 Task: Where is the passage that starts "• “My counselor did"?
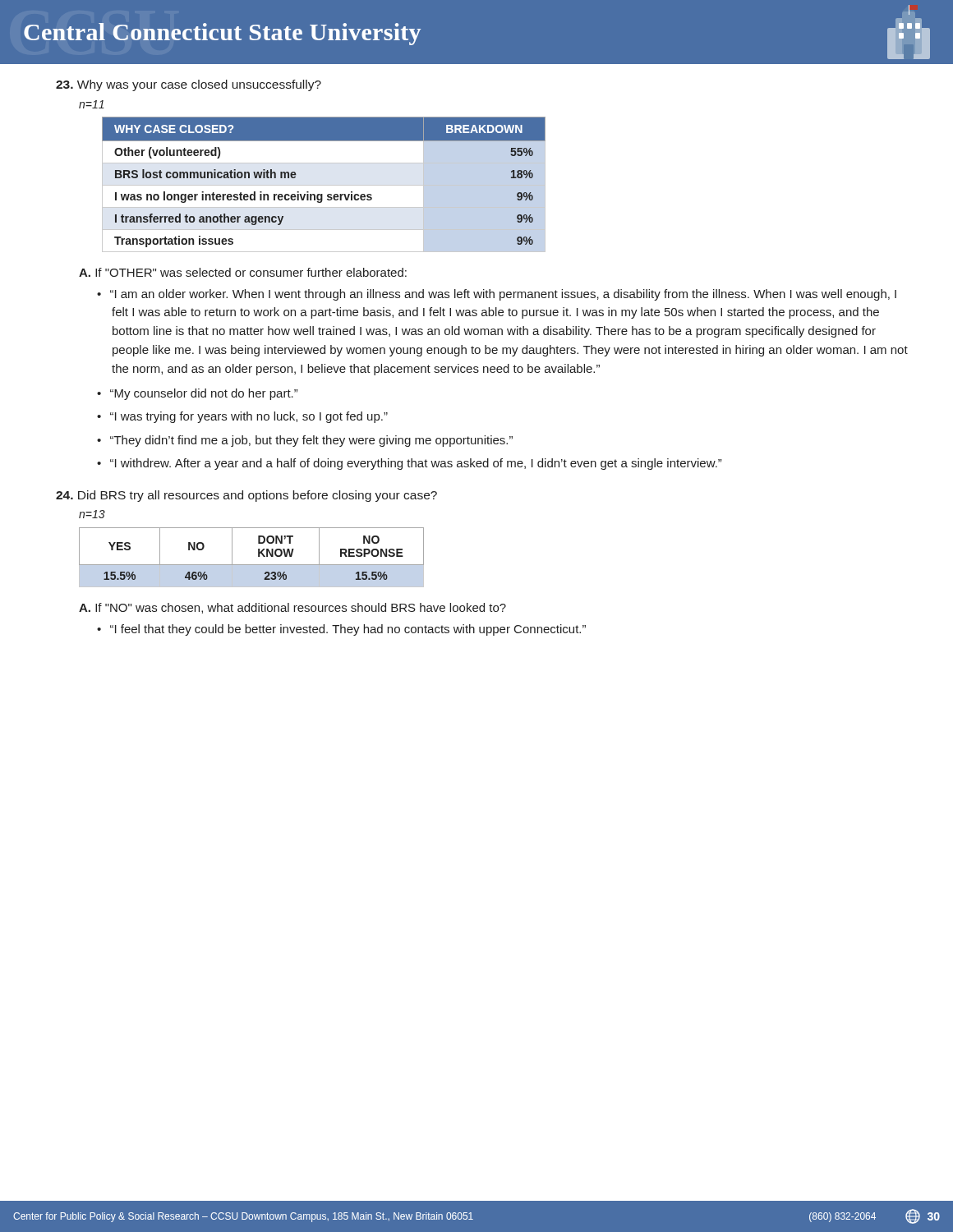coord(205,393)
